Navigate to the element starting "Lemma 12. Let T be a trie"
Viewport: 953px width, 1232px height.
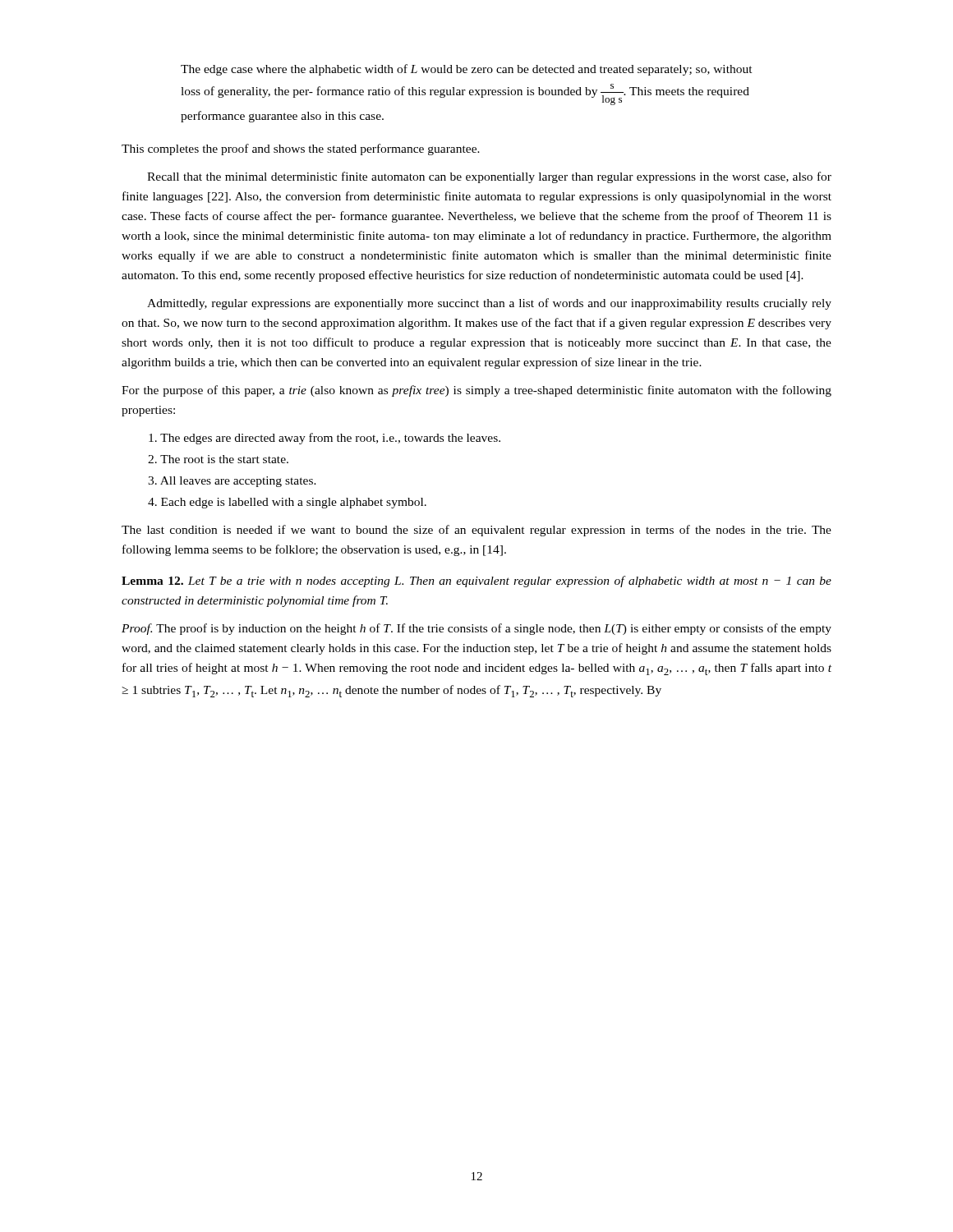point(476,590)
